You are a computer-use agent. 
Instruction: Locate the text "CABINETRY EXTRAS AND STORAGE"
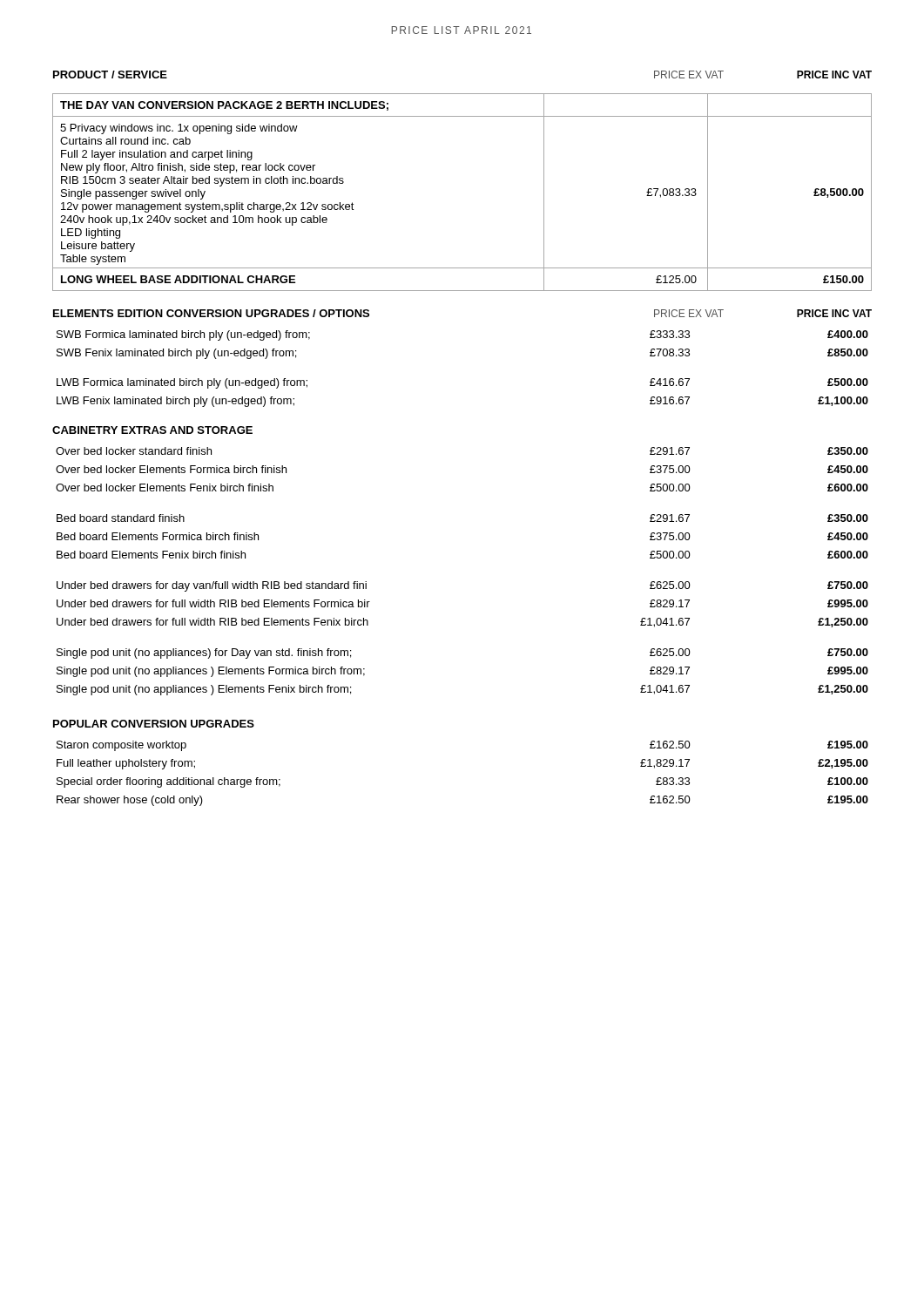(153, 430)
